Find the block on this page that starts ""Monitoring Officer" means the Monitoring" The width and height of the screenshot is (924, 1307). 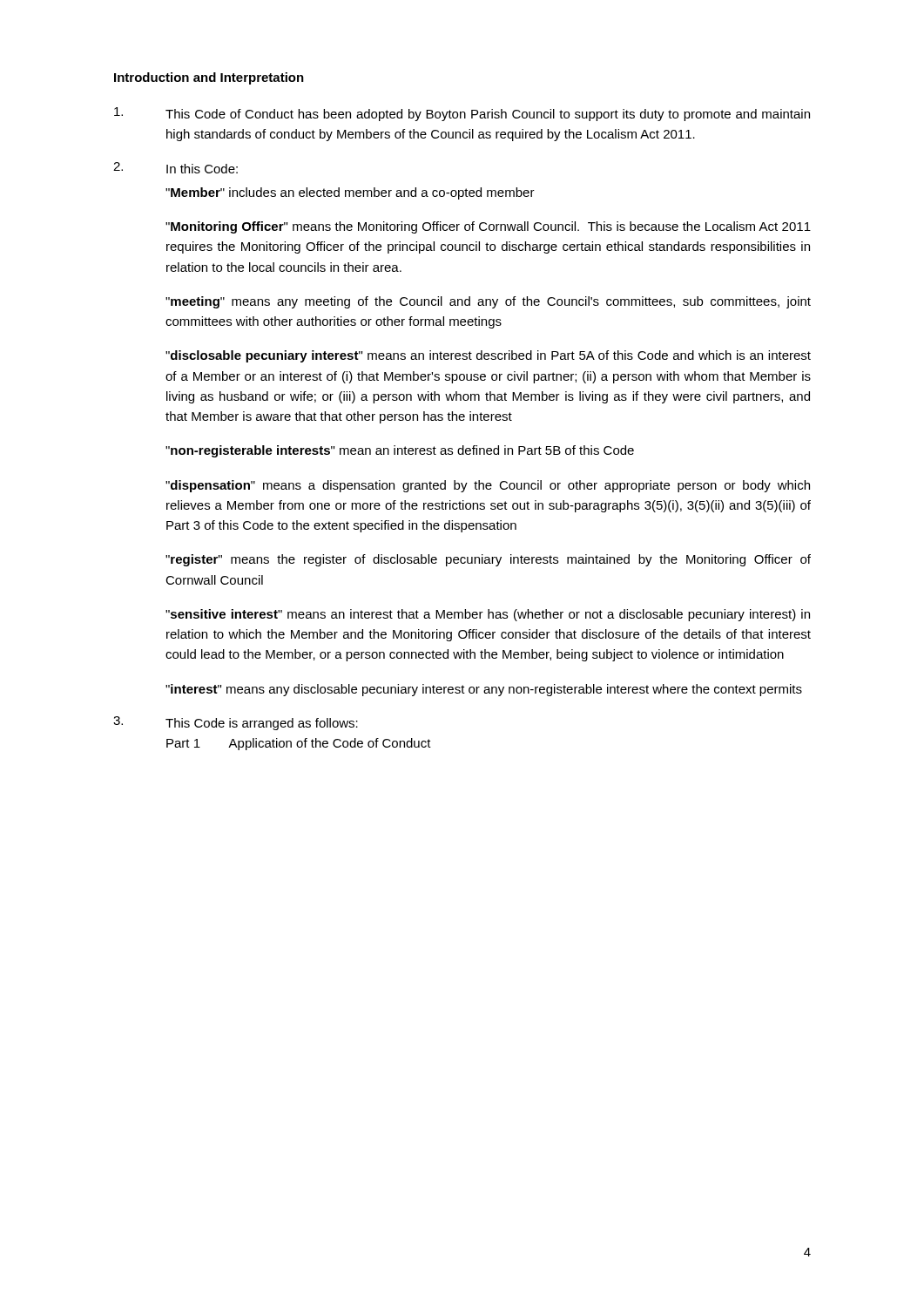click(488, 246)
